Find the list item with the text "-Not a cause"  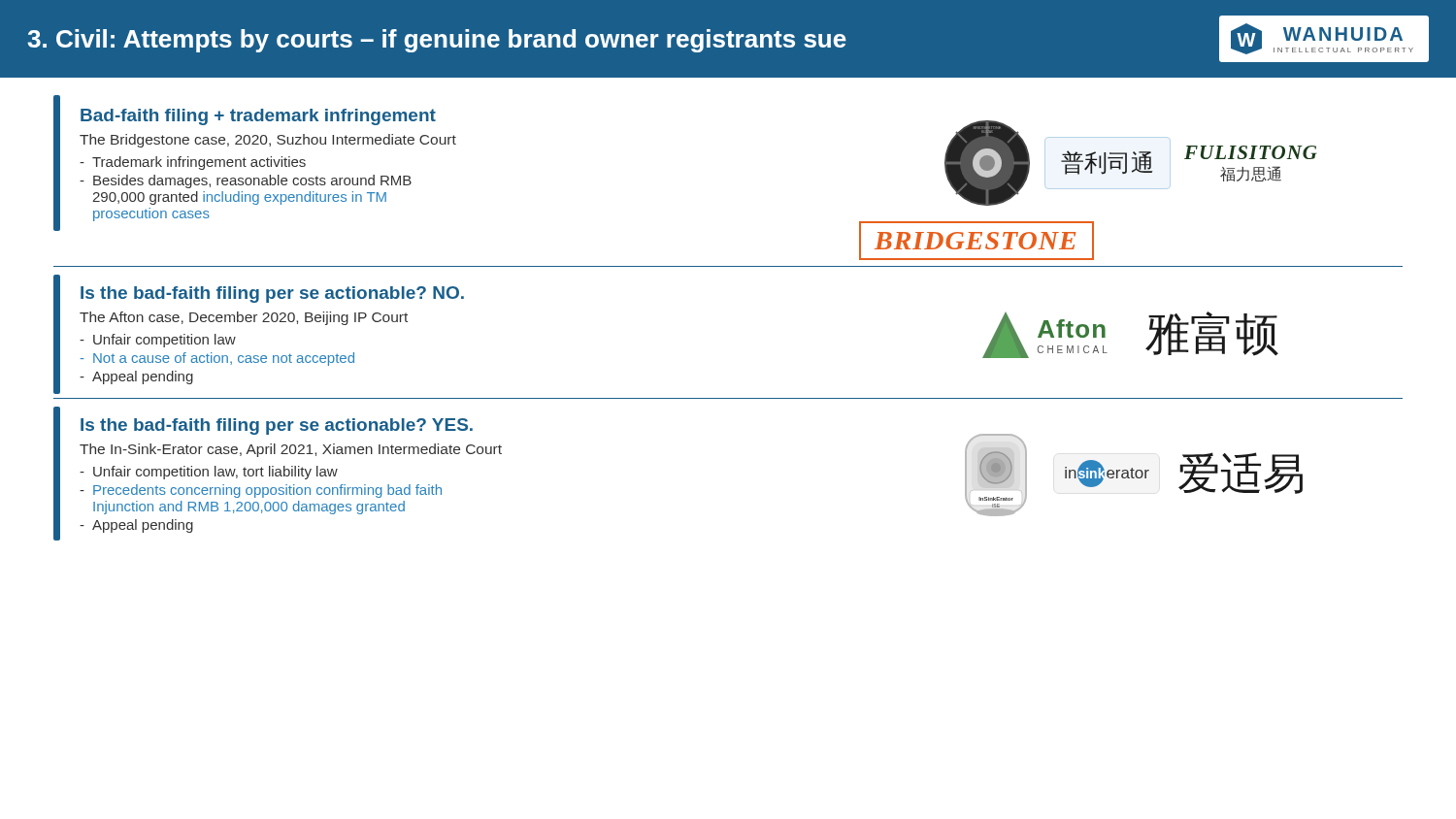point(217,358)
